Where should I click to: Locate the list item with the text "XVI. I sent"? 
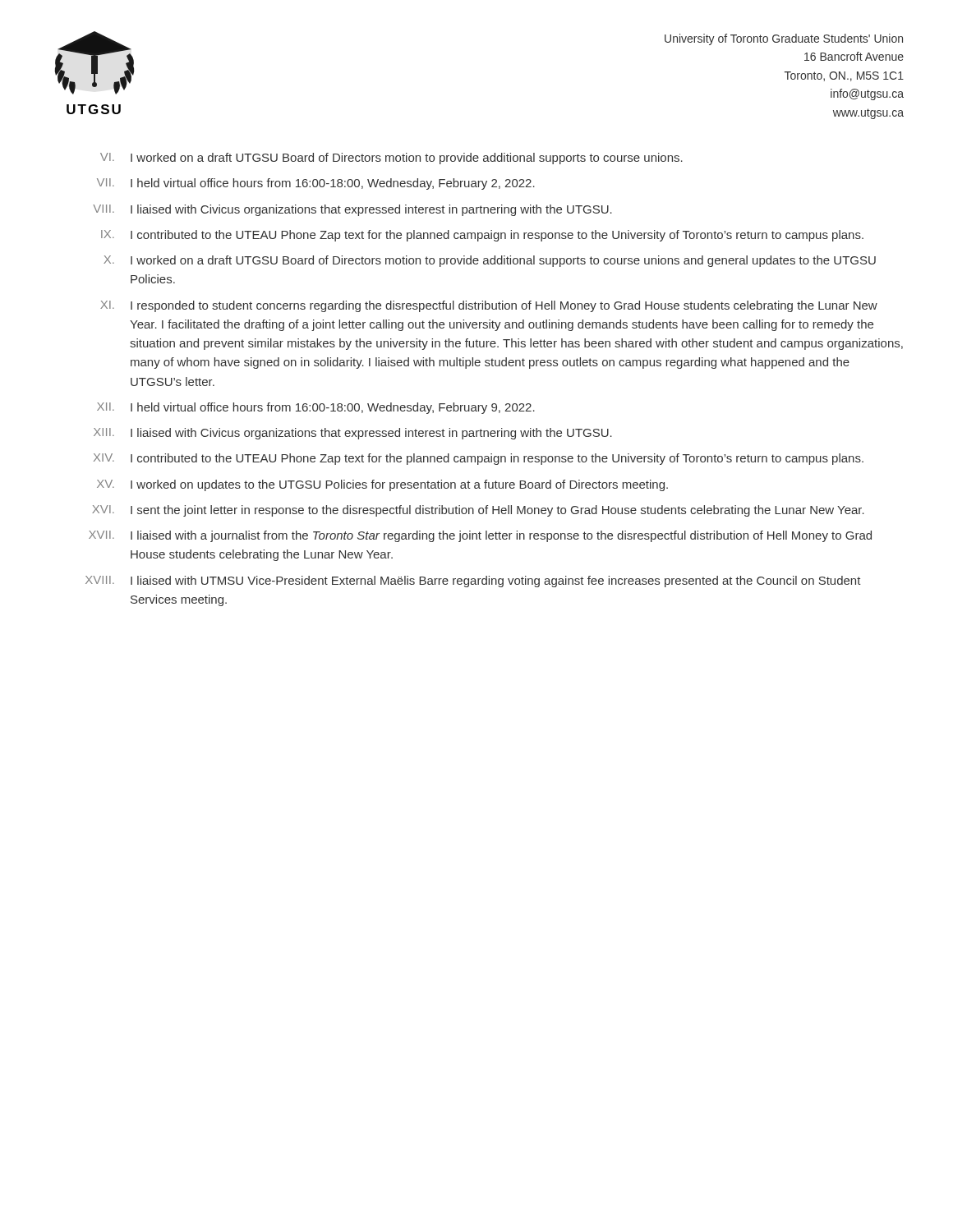click(476, 509)
